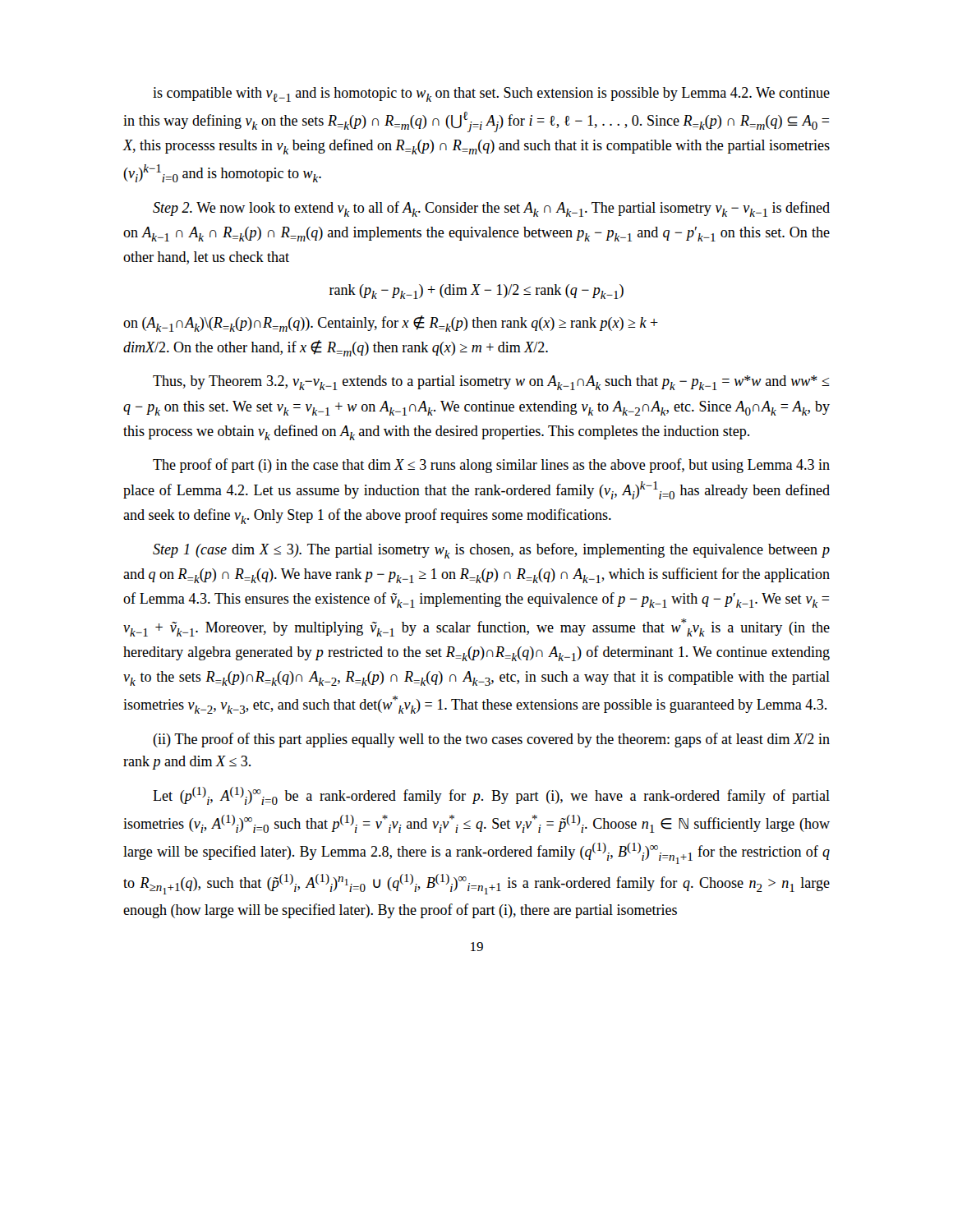This screenshot has height=1232, width=953.
Task: Navigate to the text block starting "Thus, by Theorem 3.2,"
Action: 476,408
